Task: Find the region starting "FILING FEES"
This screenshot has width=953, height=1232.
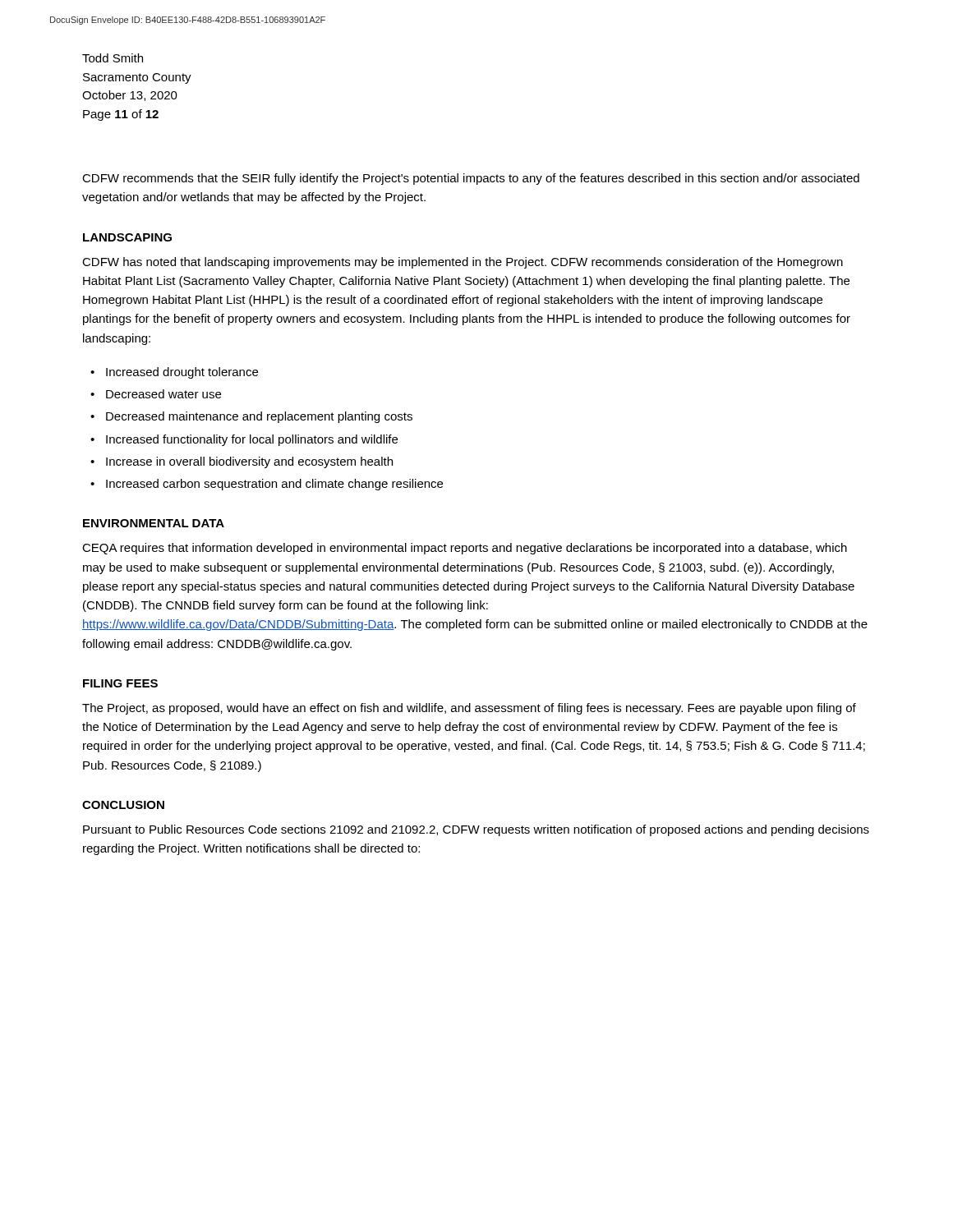Action: click(x=120, y=683)
